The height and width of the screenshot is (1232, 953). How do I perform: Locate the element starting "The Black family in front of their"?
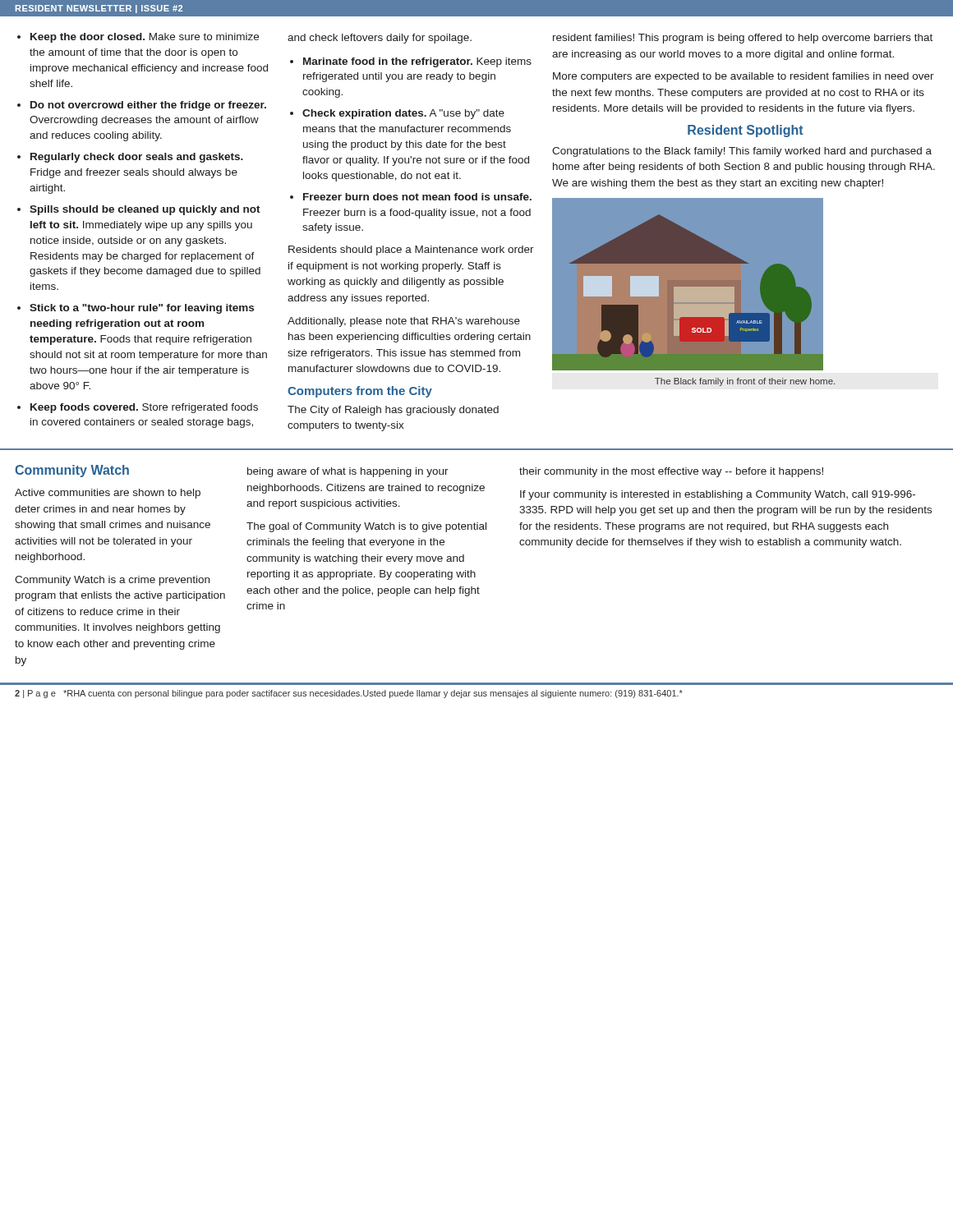pyautogui.click(x=745, y=381)
